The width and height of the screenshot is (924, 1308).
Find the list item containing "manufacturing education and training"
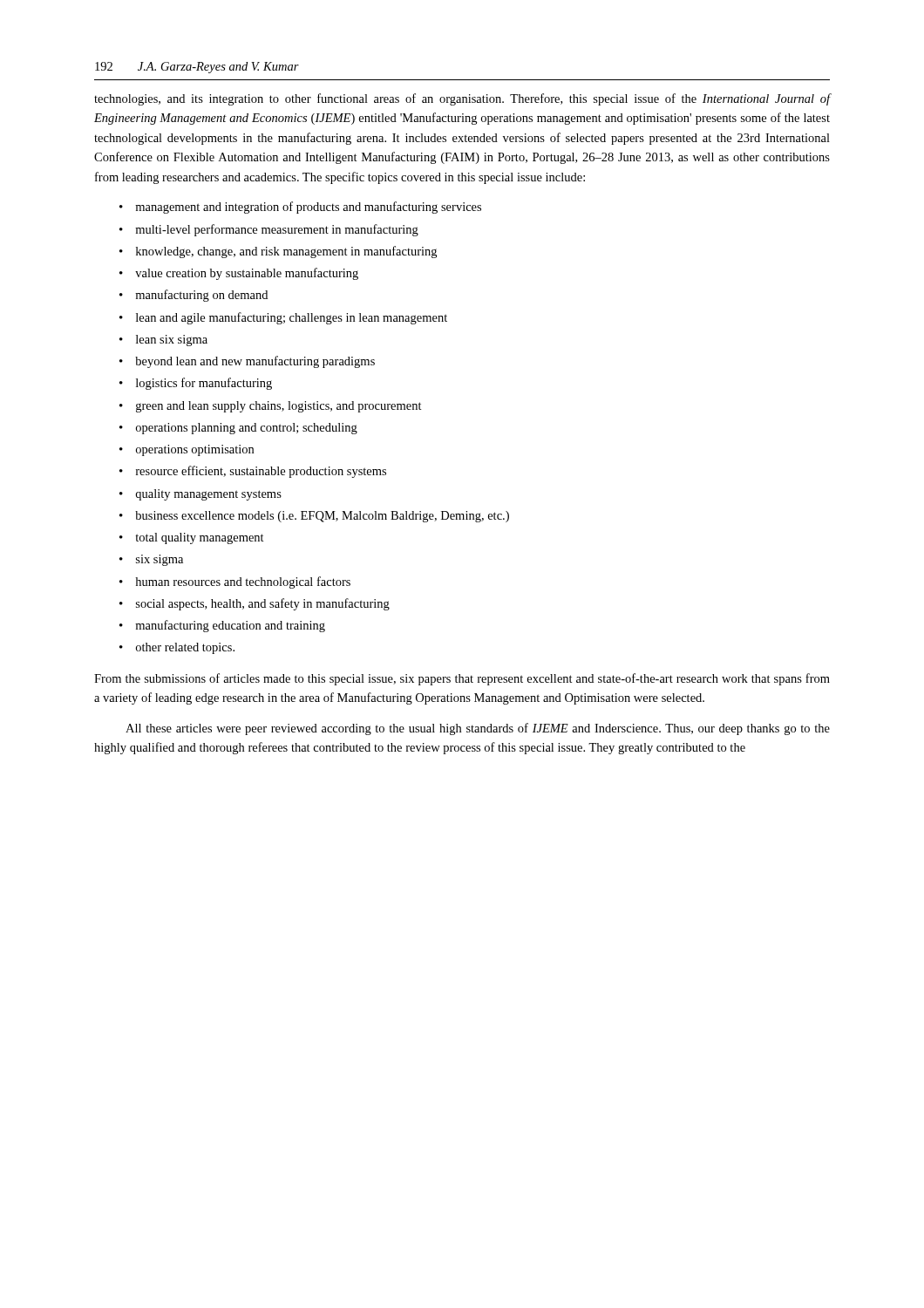(230, 625)
